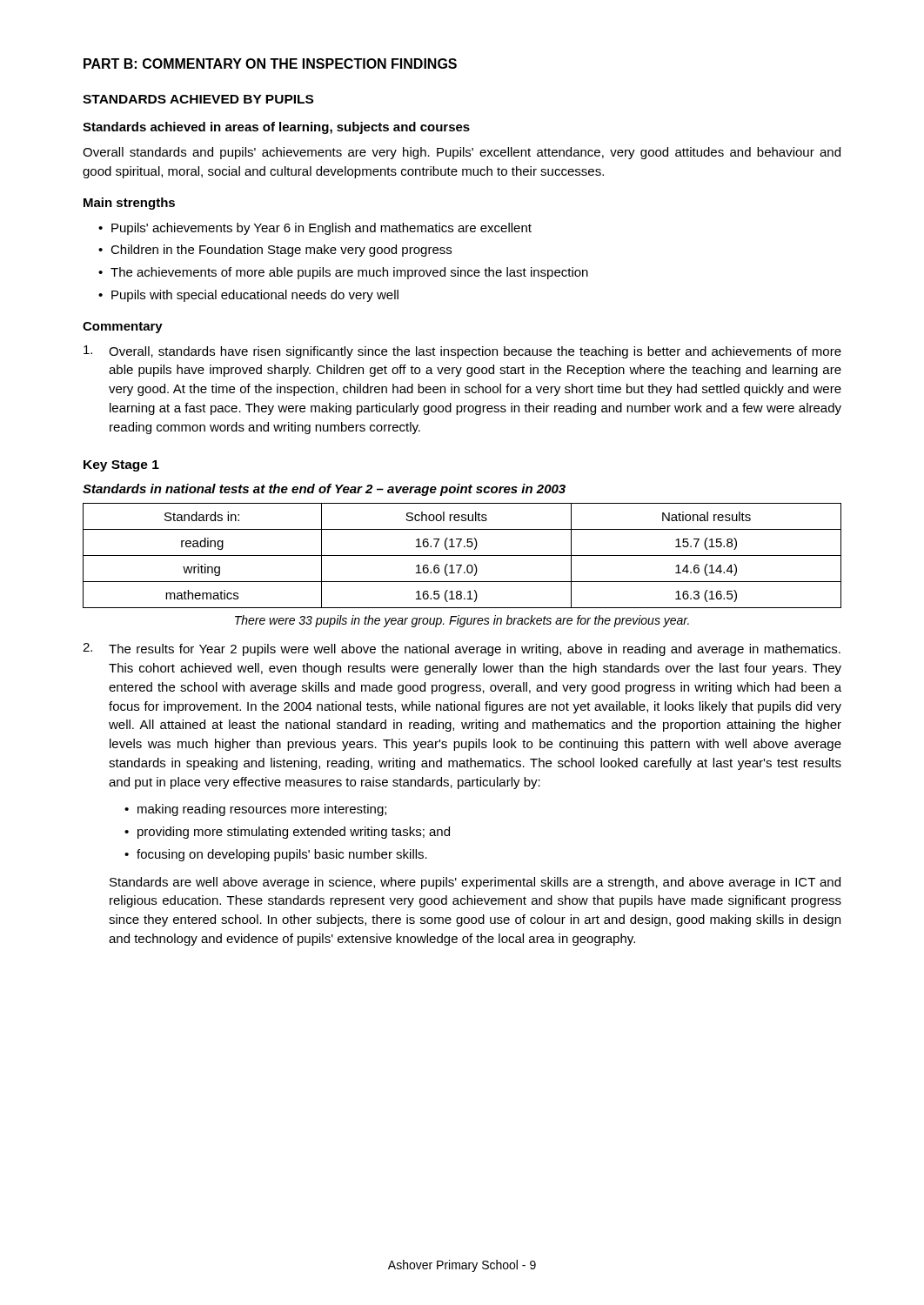Image resolution: width=924 pixels, height=1305 pixels.
Task: Select the text block that reads "Overall standards and pupils' achievements are very high."
Action: (462, 162)
